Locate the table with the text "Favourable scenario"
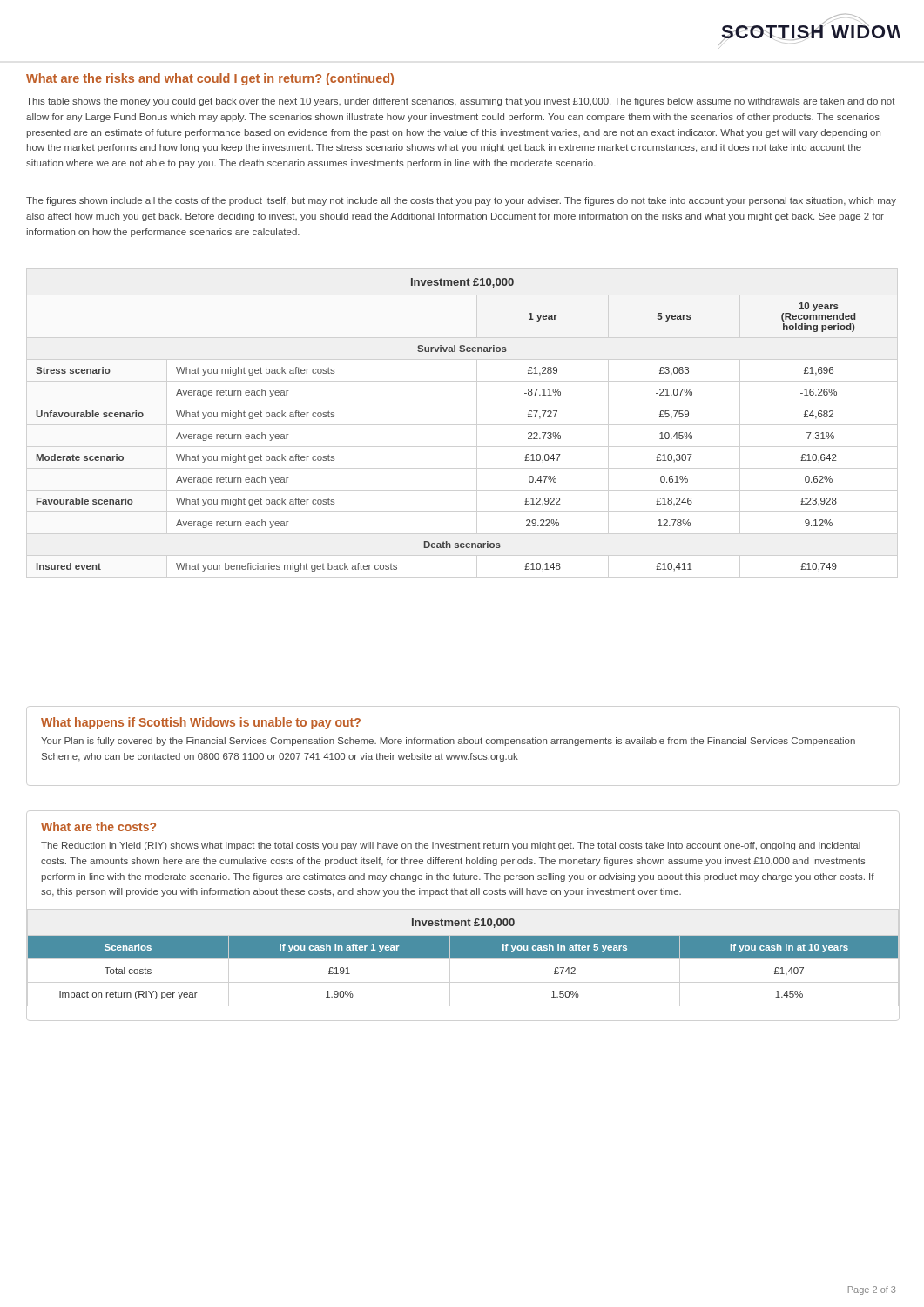The image size is (924, 1307). (x=462, y=423)
